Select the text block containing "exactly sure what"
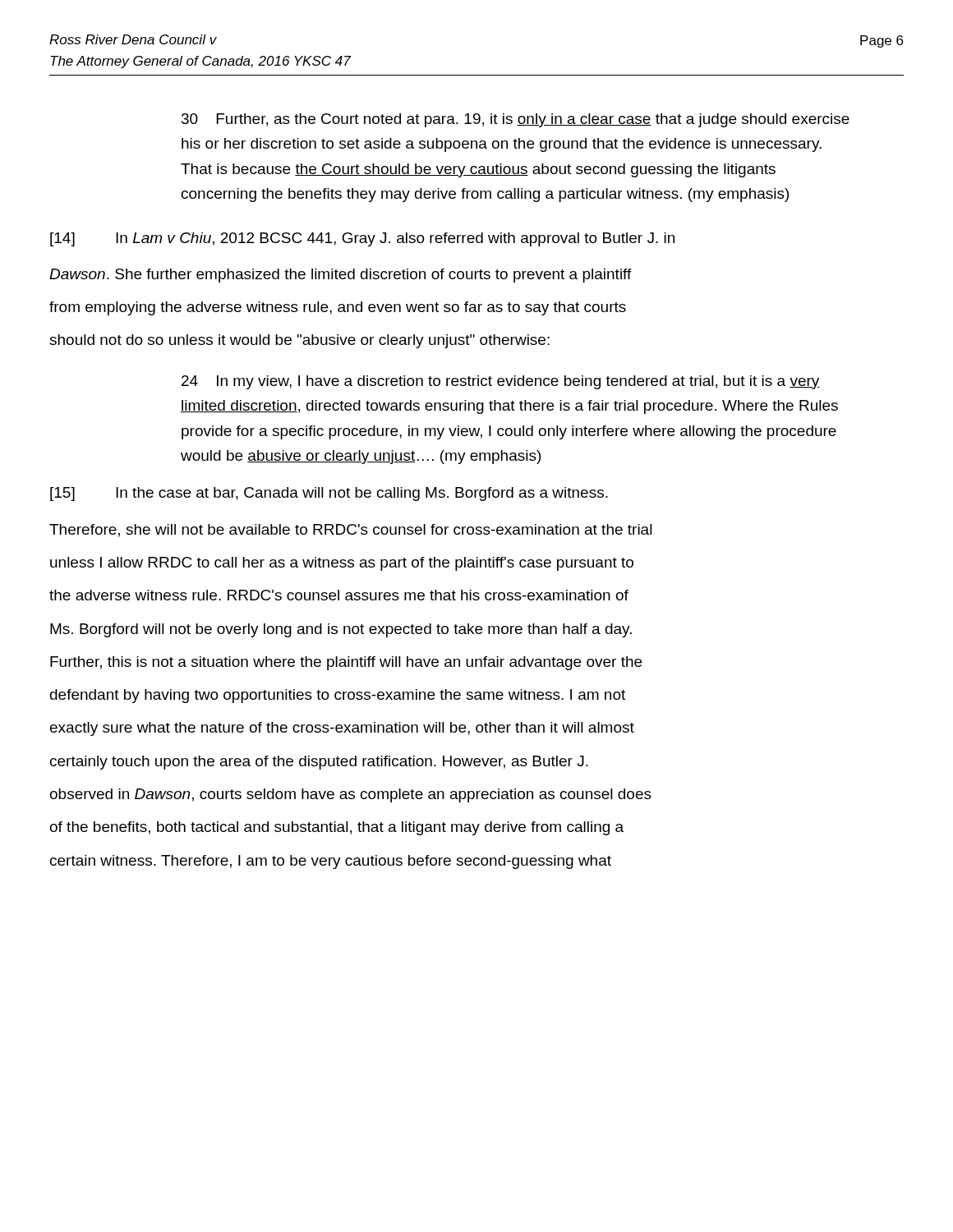Viewport: 953px width, 1232px height. point(342,728)
